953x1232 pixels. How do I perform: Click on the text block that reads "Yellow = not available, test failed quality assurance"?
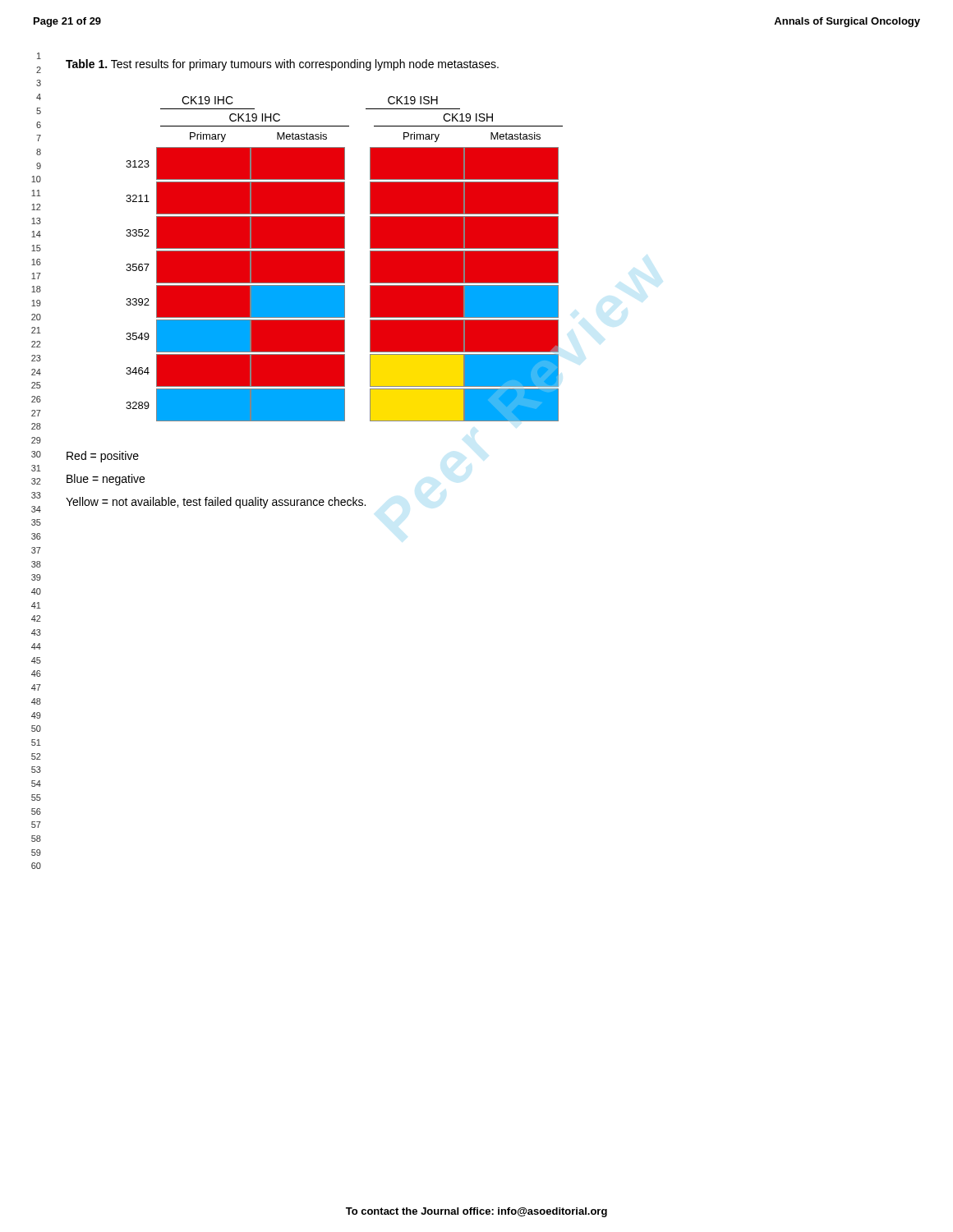pyautogui.click(x=216, y=502)
